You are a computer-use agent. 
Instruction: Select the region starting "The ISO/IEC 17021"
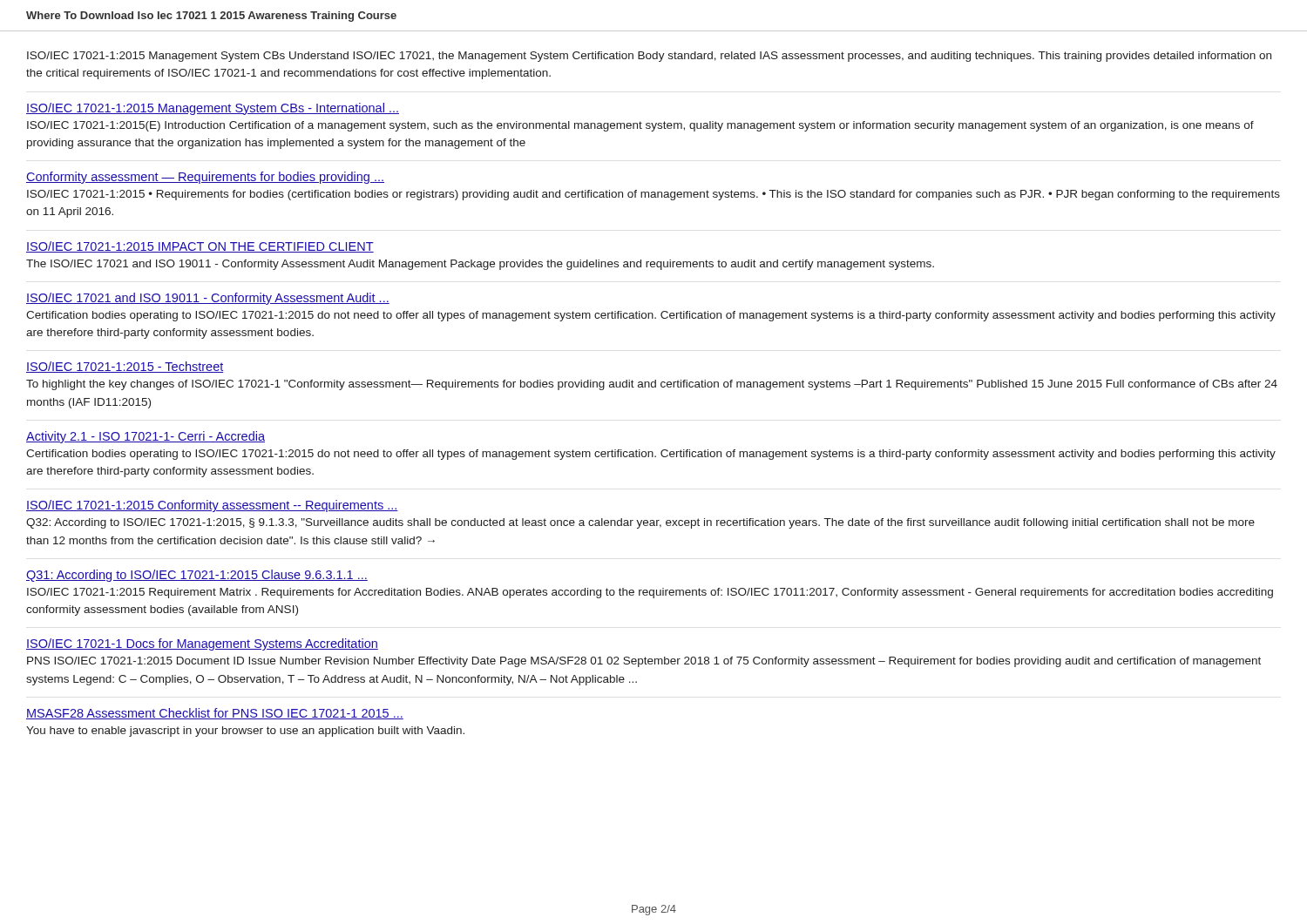click(x=481, y=263)
